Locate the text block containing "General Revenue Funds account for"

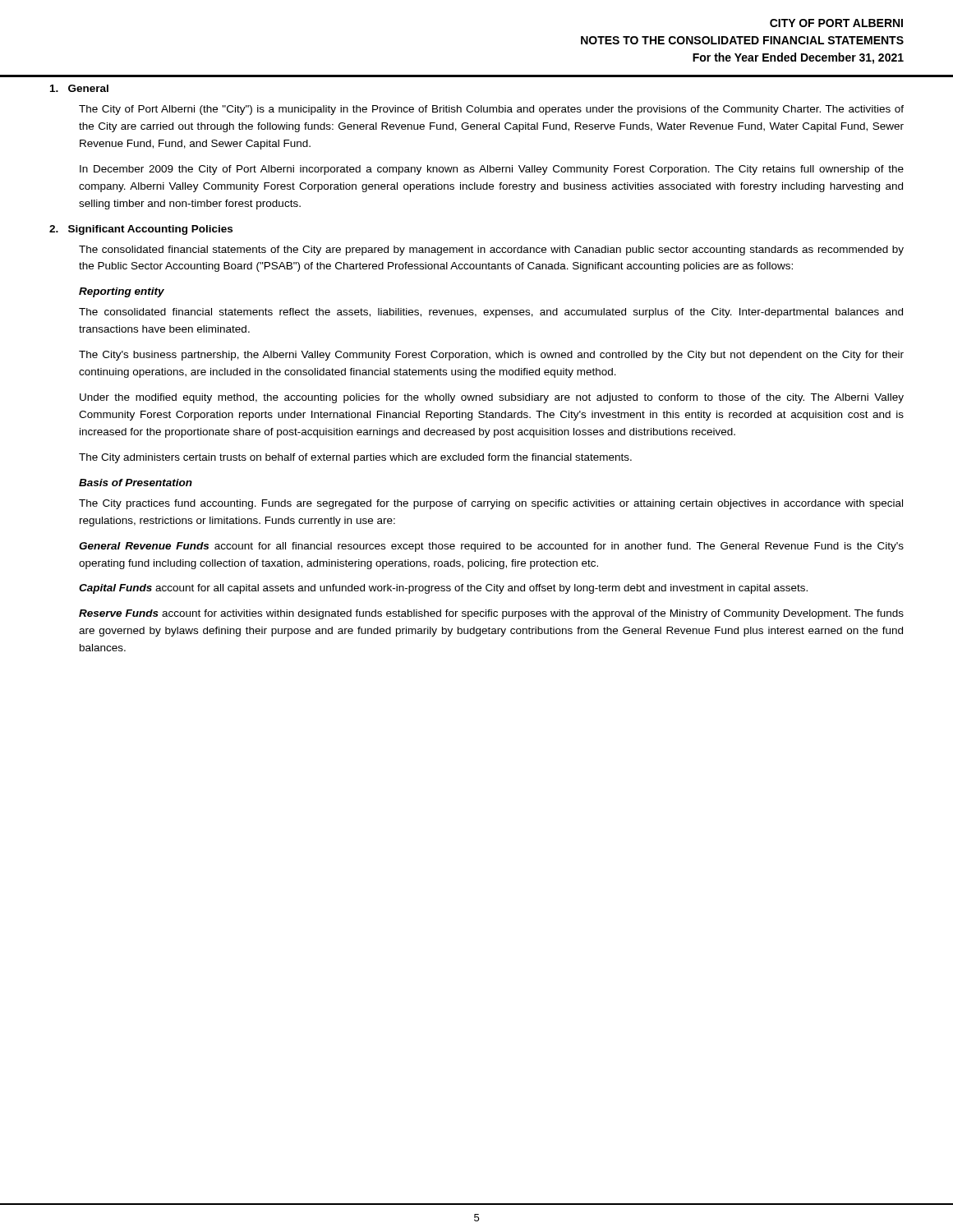click(x=491, y=554)
